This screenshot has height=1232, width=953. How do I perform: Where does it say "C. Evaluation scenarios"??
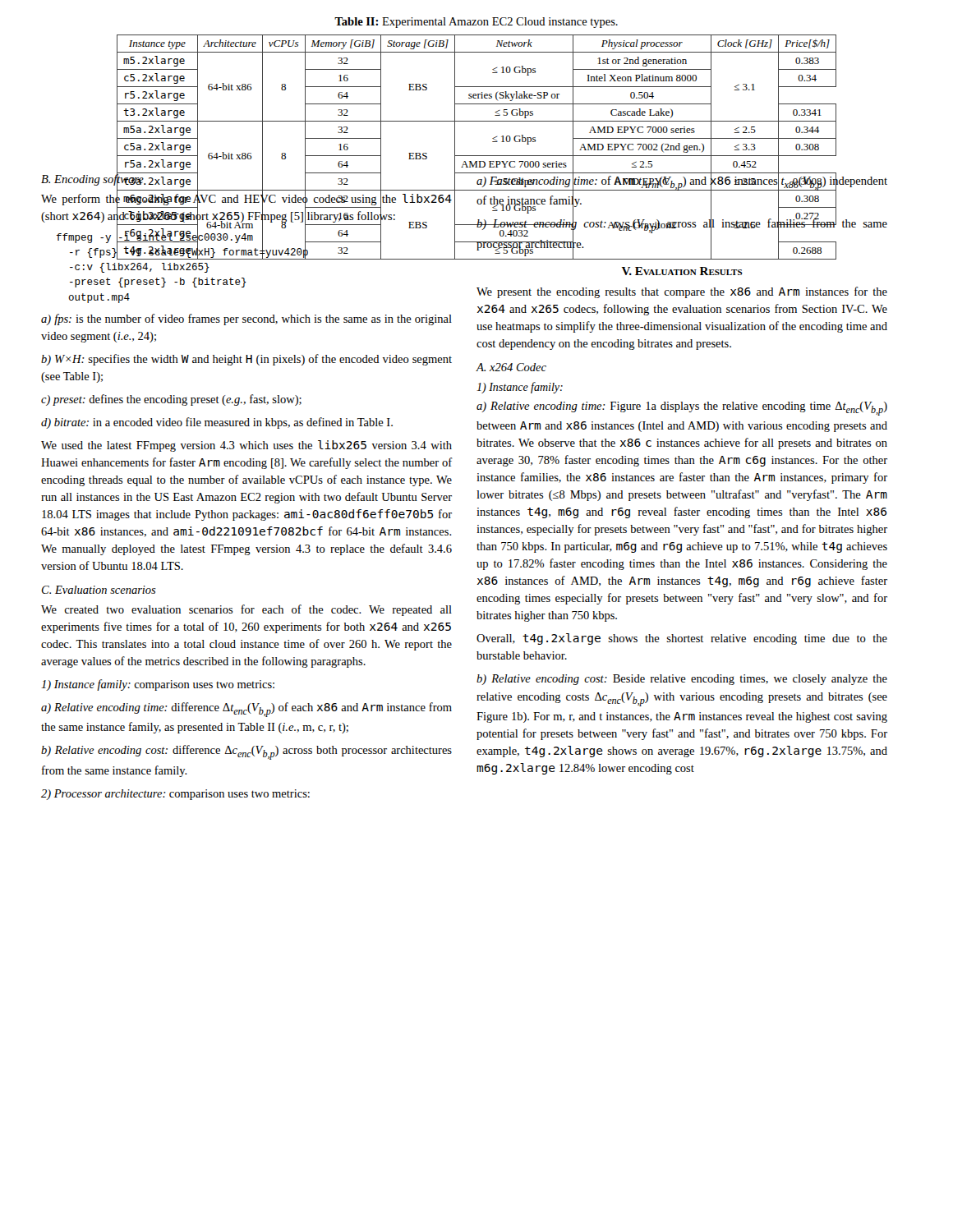tap(98, 590)
